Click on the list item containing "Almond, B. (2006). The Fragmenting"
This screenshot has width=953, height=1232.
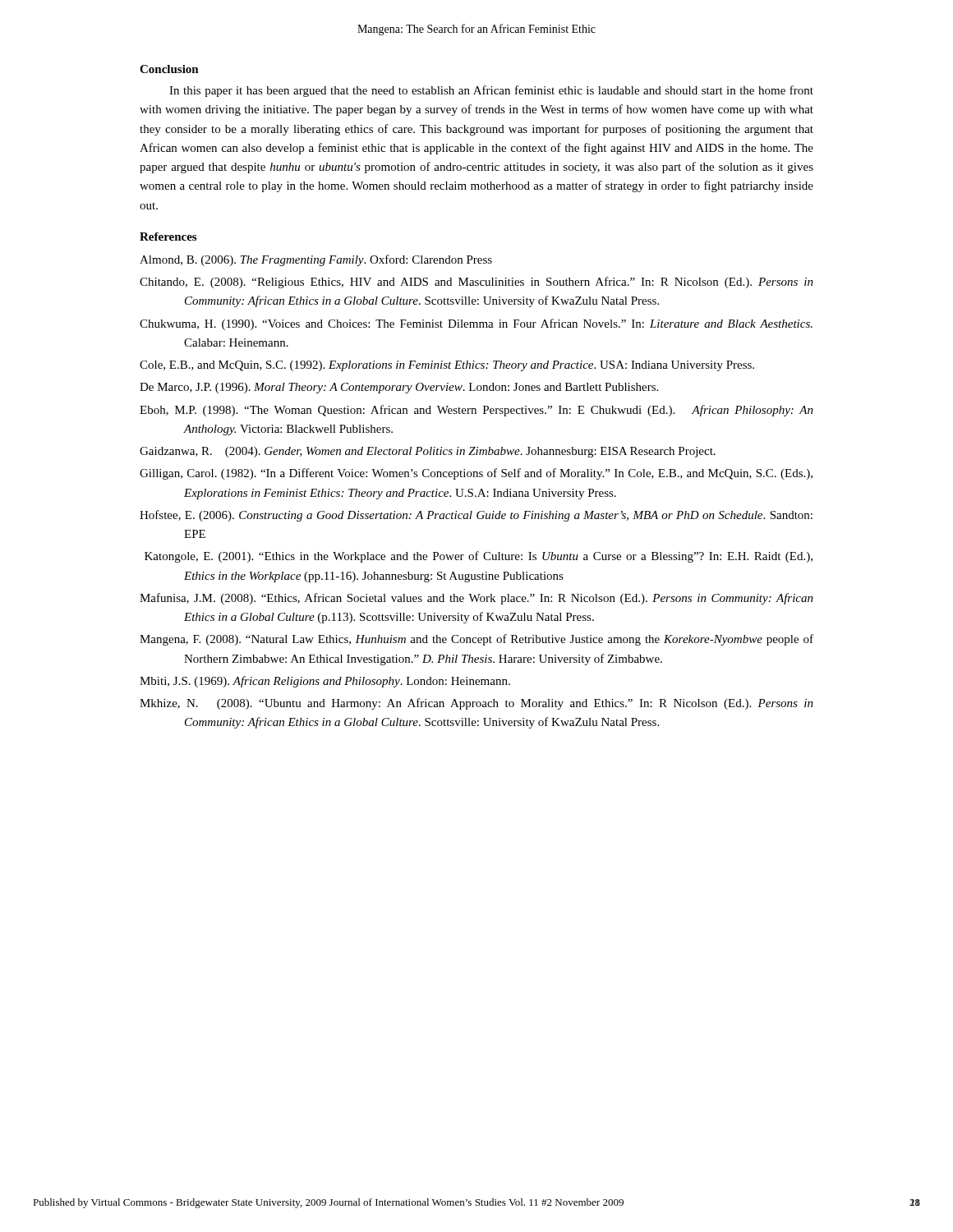(x=316, y=259)
